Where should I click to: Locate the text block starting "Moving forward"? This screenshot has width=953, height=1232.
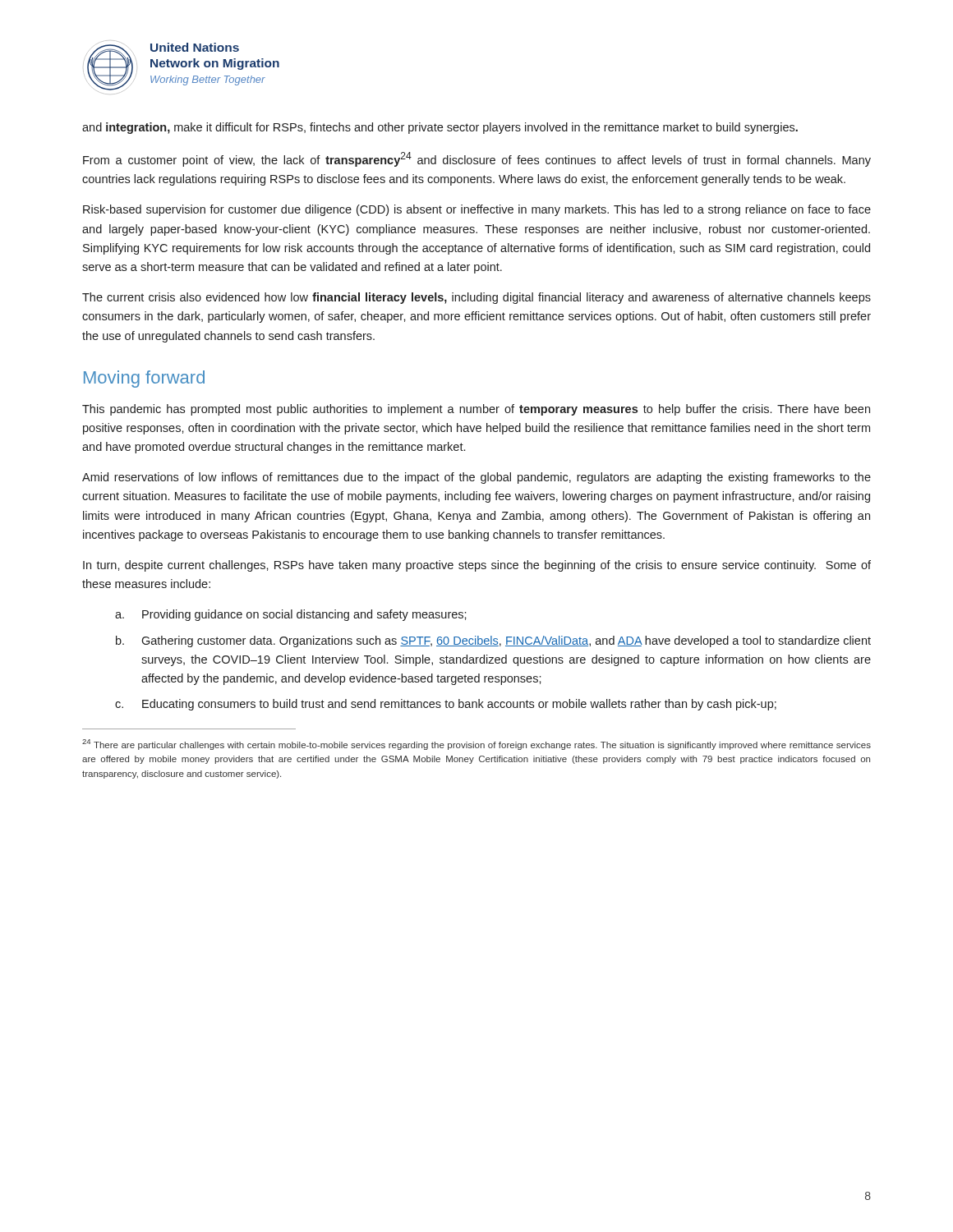144,377
